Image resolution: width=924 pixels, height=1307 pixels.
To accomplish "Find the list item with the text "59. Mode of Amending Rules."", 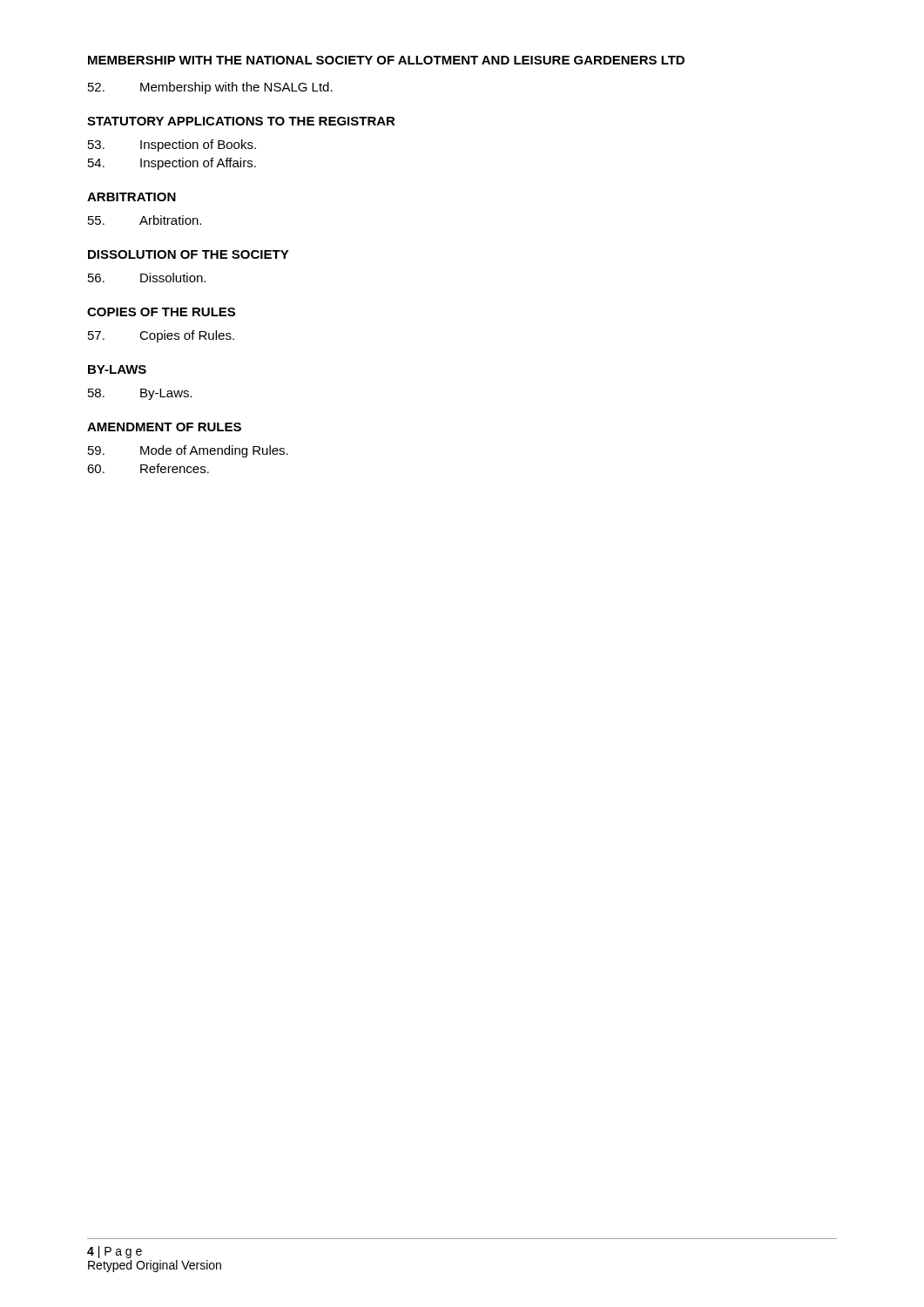I will pyautogui.click(x=188, y=450).
